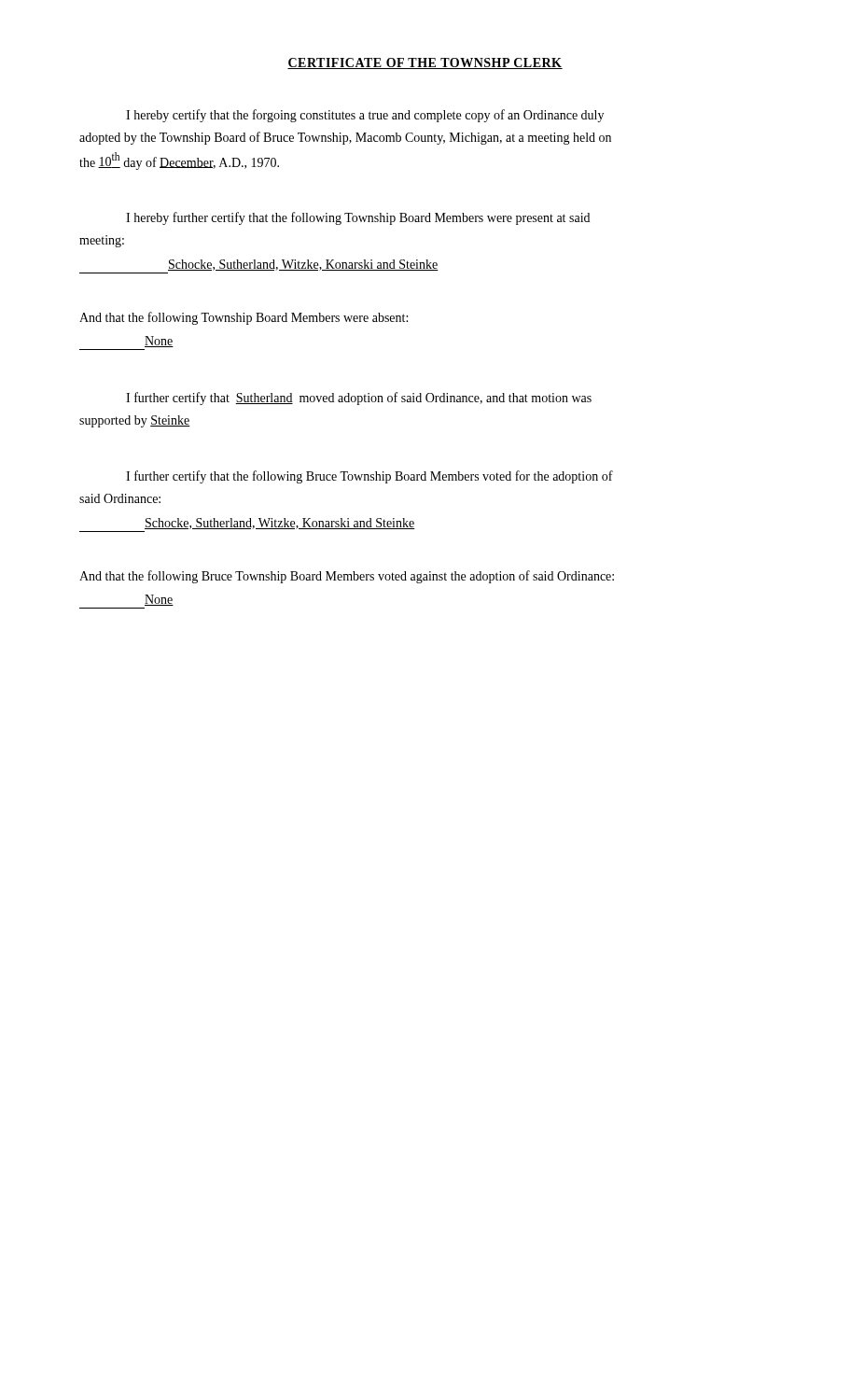The height and width of the screenshot is (1400, 850).
Task: Click on the region starting "I hereby further certify that the following Township"
Action: pyautogui.click(x=358, y=218)
